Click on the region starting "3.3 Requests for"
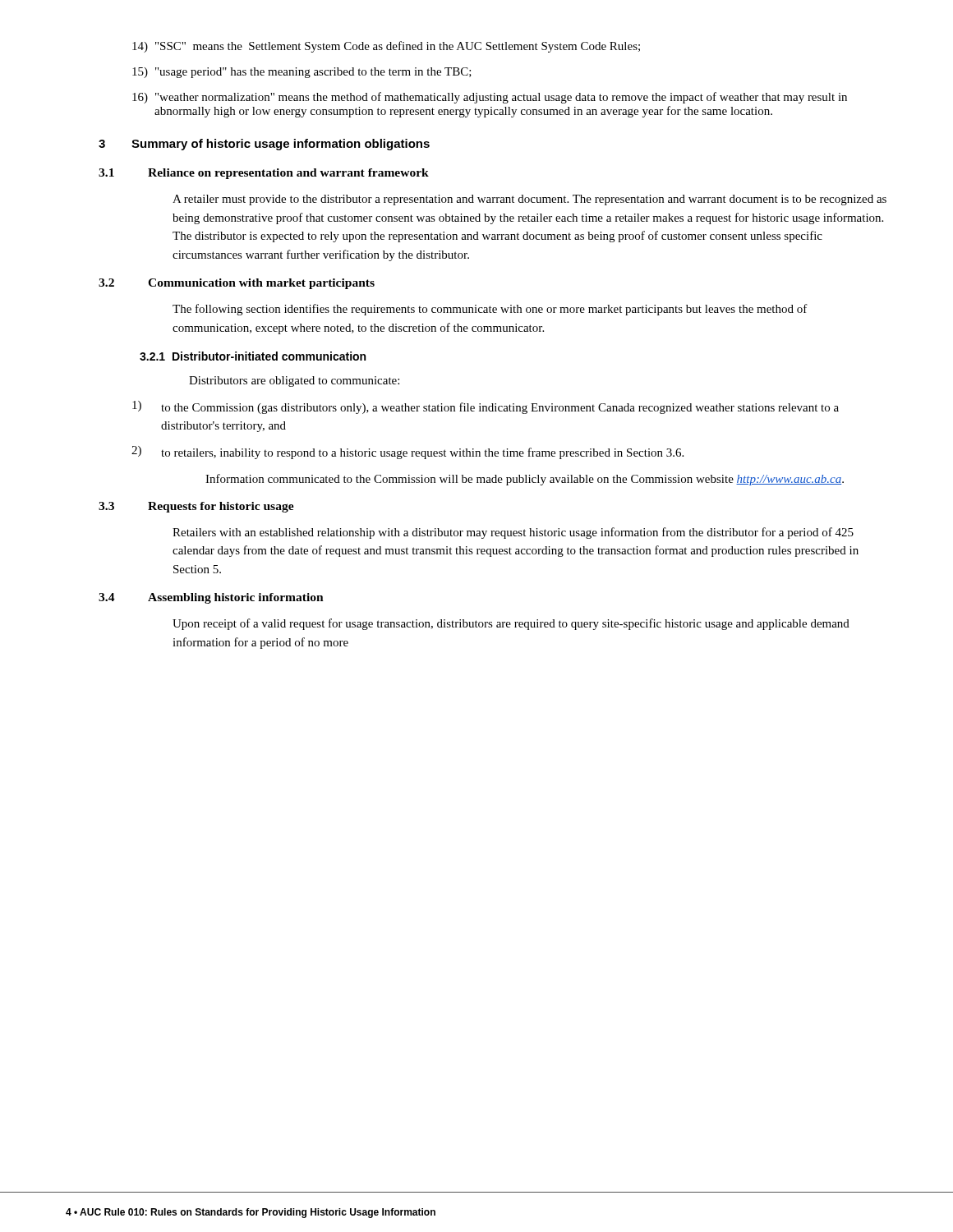The image size is (953, 1232). 196,505
